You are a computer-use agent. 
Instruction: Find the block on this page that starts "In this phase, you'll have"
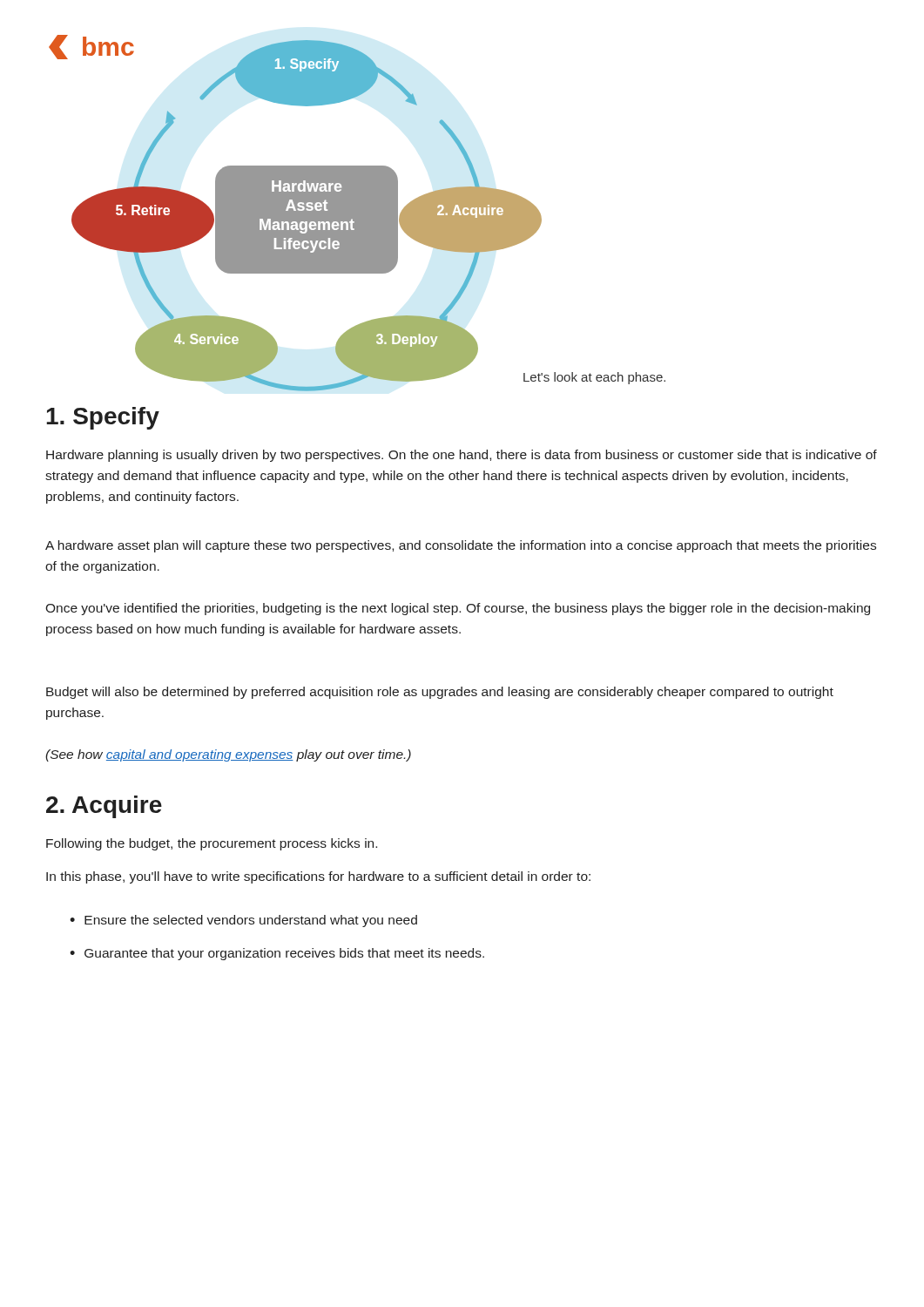tap(318, 876)
